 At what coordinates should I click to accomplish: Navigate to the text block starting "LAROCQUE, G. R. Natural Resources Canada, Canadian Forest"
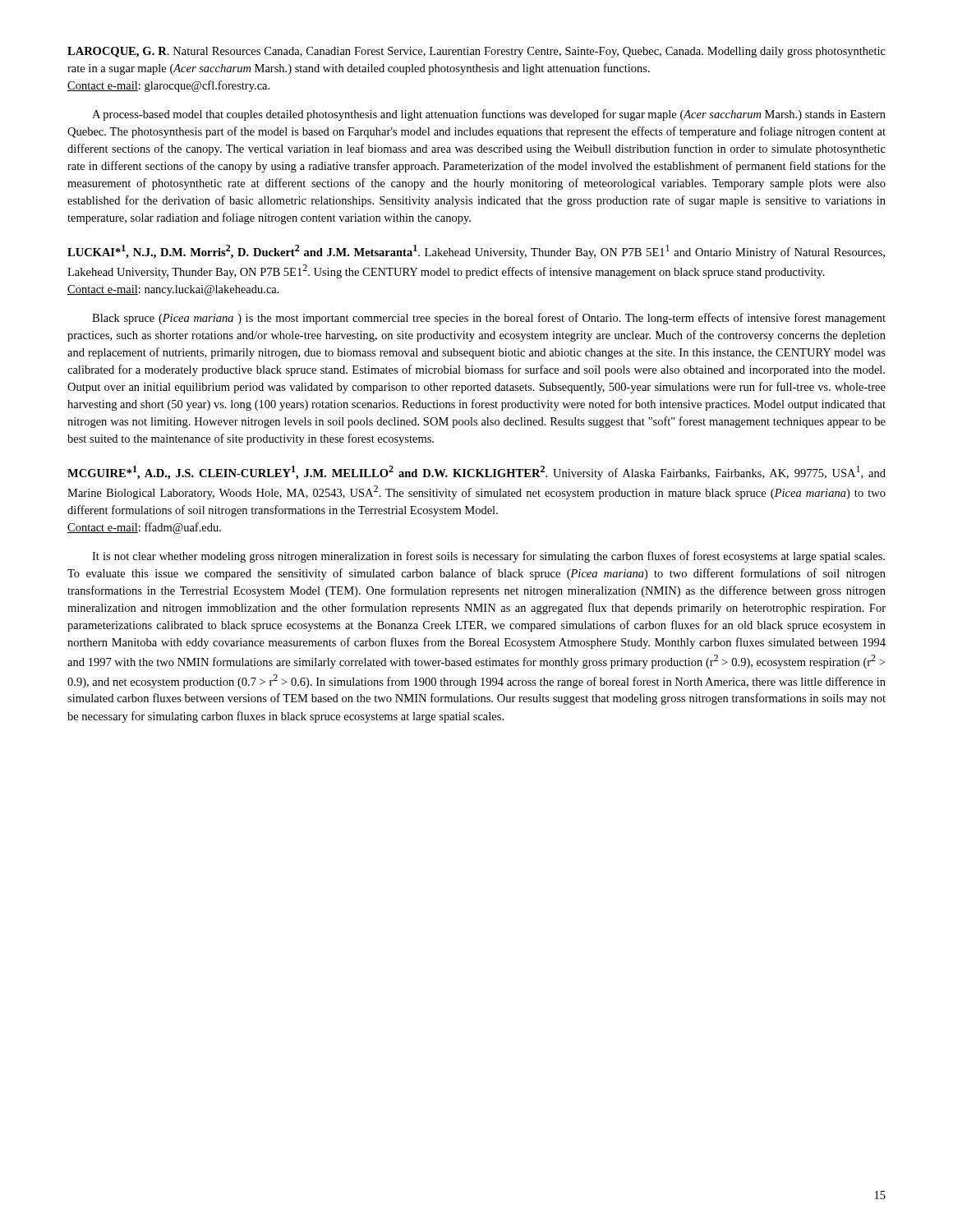[x=476, y=69]
